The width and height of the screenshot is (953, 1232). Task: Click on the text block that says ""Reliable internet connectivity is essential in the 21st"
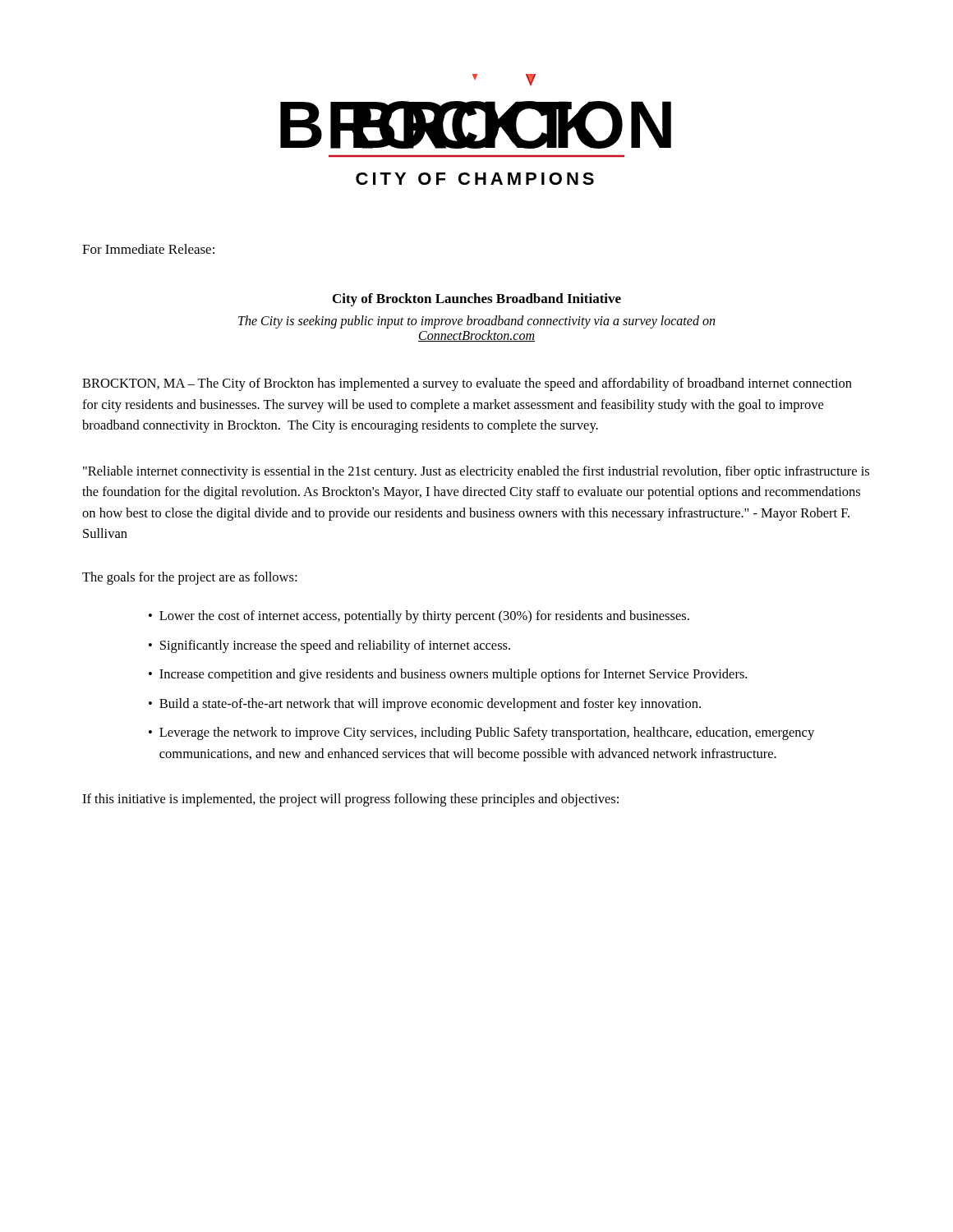click(476, 502)
